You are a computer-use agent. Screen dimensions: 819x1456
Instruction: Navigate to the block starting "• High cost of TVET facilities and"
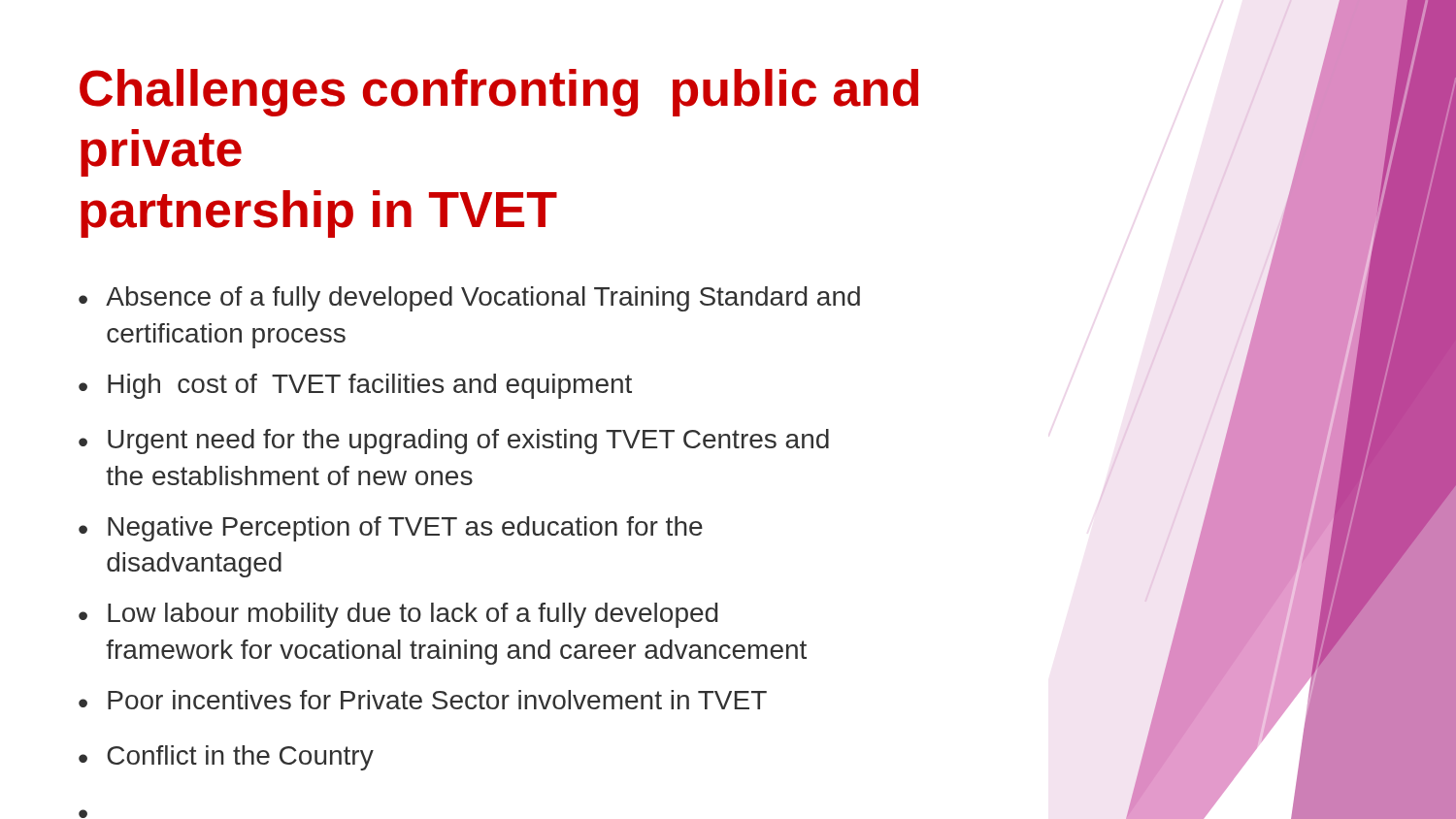click(x=573, y=387)
